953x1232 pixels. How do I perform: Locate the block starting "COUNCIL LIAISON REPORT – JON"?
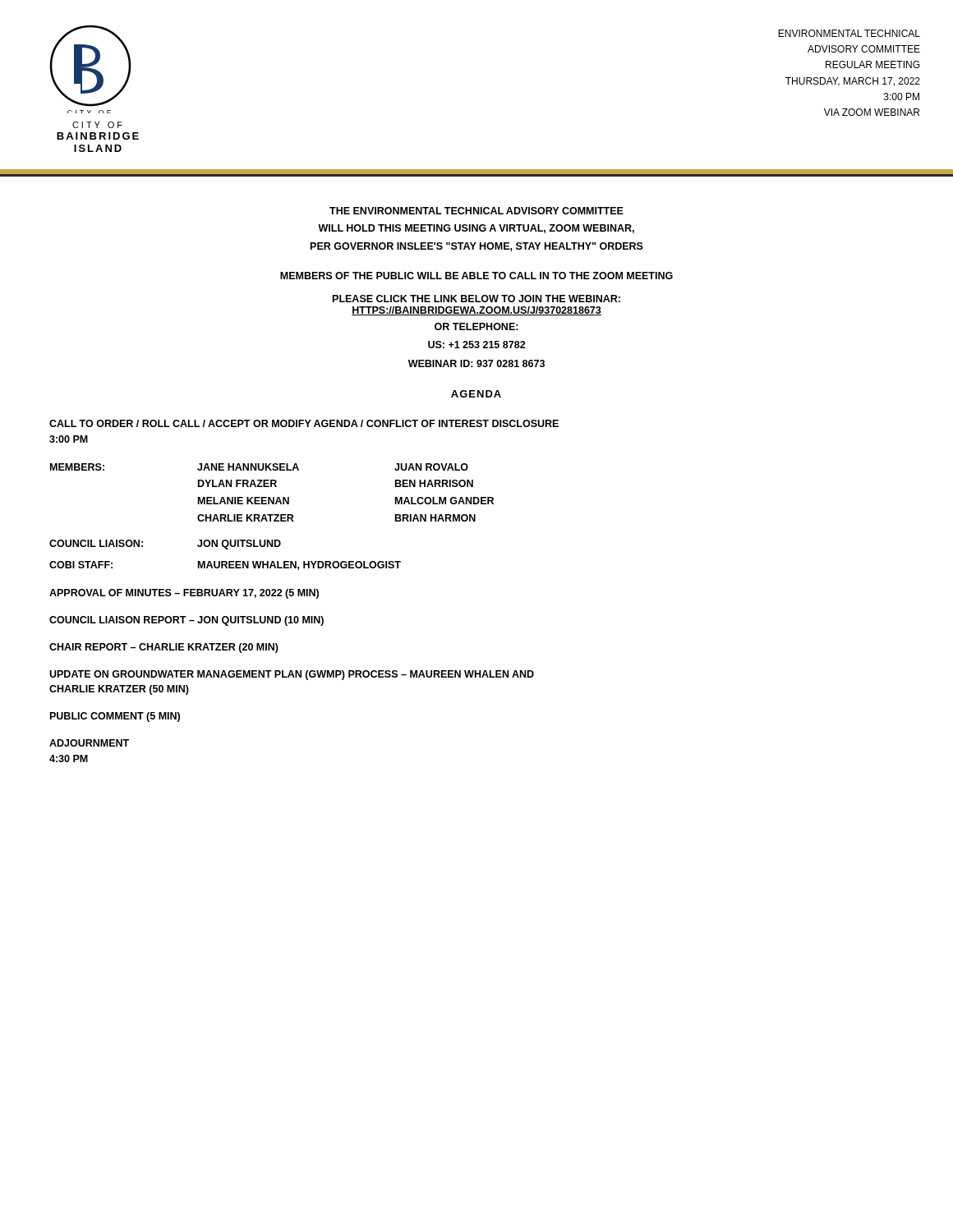[187, 620]
